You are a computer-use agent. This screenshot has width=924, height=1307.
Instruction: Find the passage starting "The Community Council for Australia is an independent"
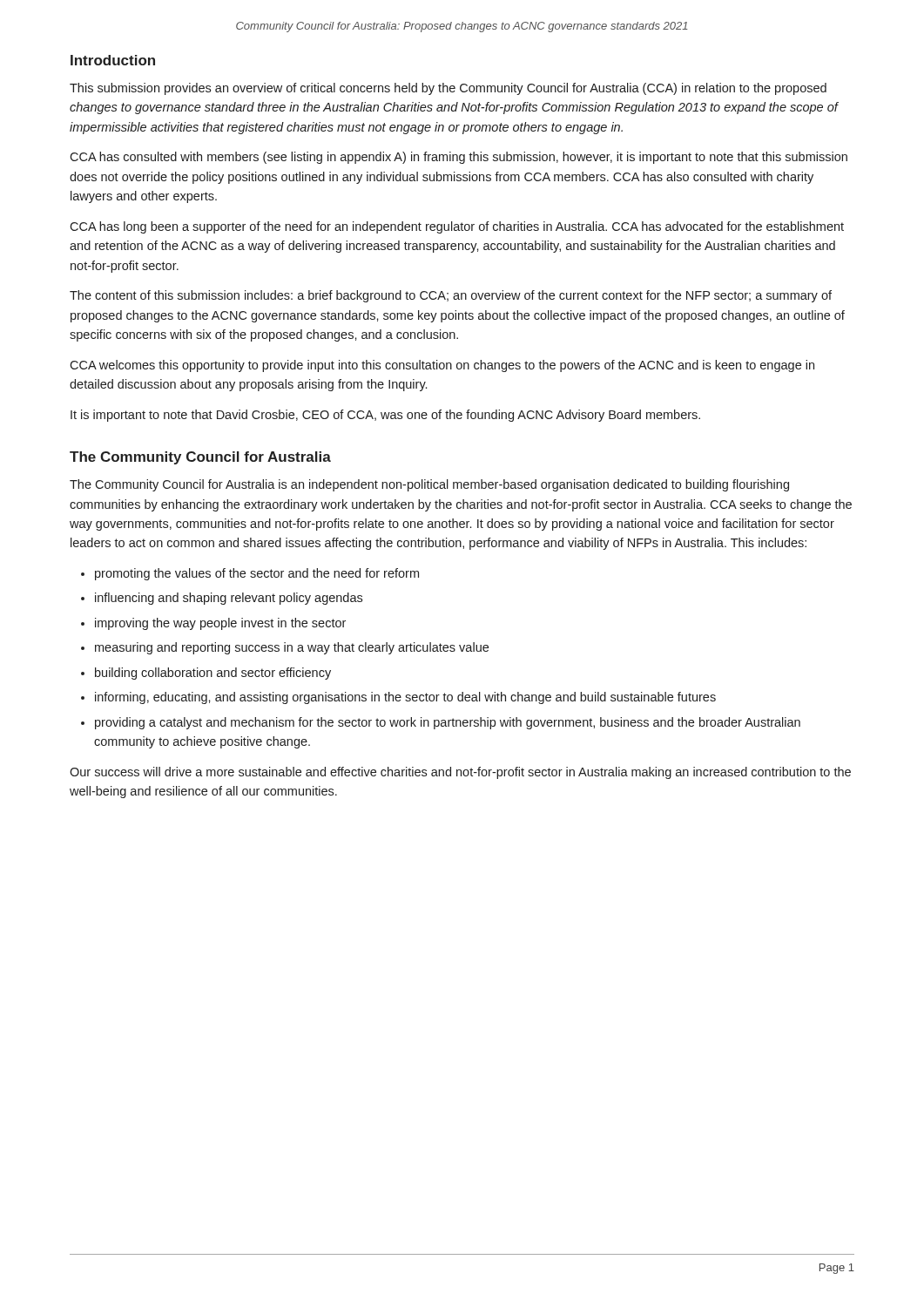click(x=462, y=514)
